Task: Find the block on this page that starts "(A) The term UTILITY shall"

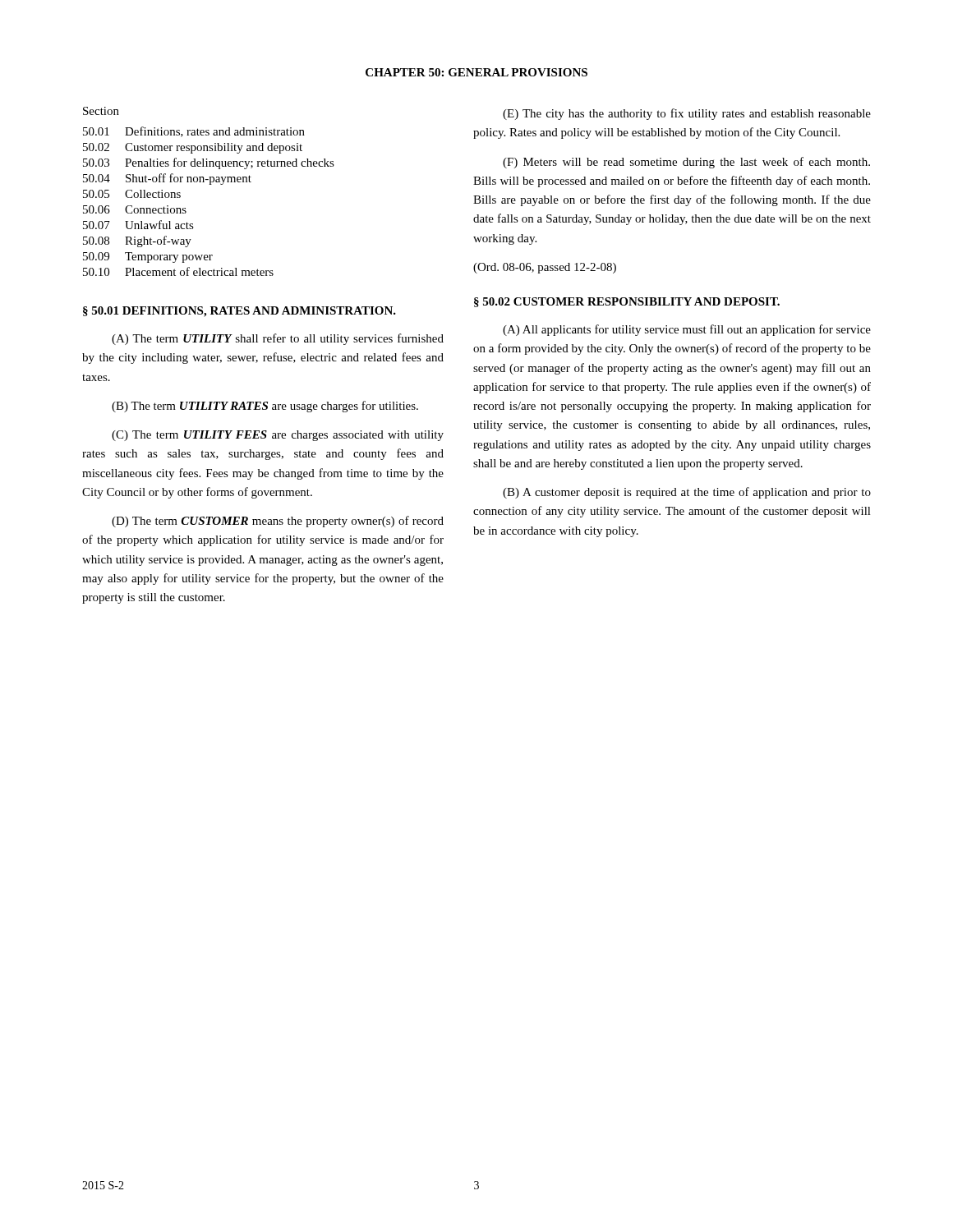Action: point(263,357)
